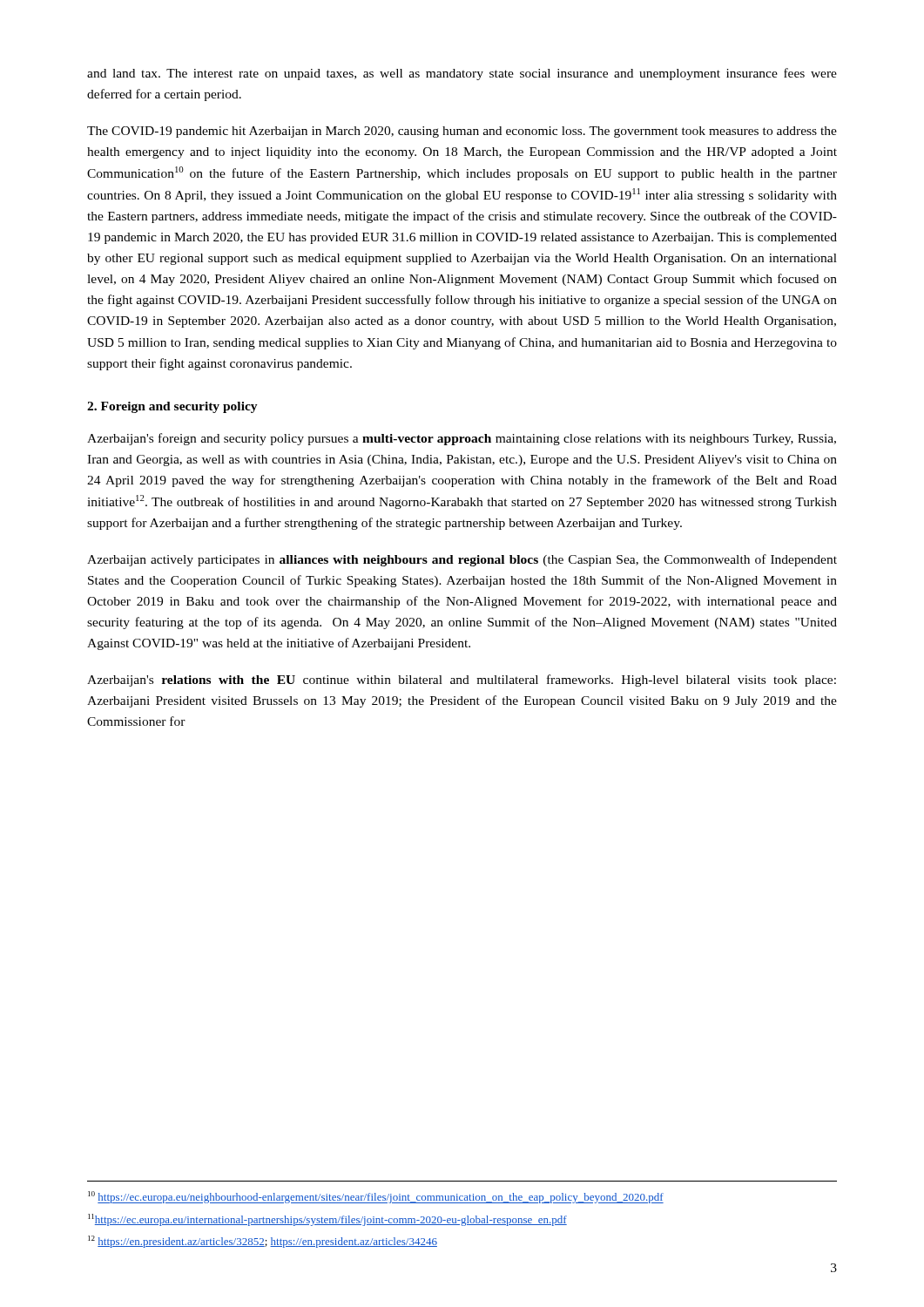Point to the block beginning "Azerbaijan's foreign and security"
The height and width of the screenshot is (1307, 924).
pos(462,480)
